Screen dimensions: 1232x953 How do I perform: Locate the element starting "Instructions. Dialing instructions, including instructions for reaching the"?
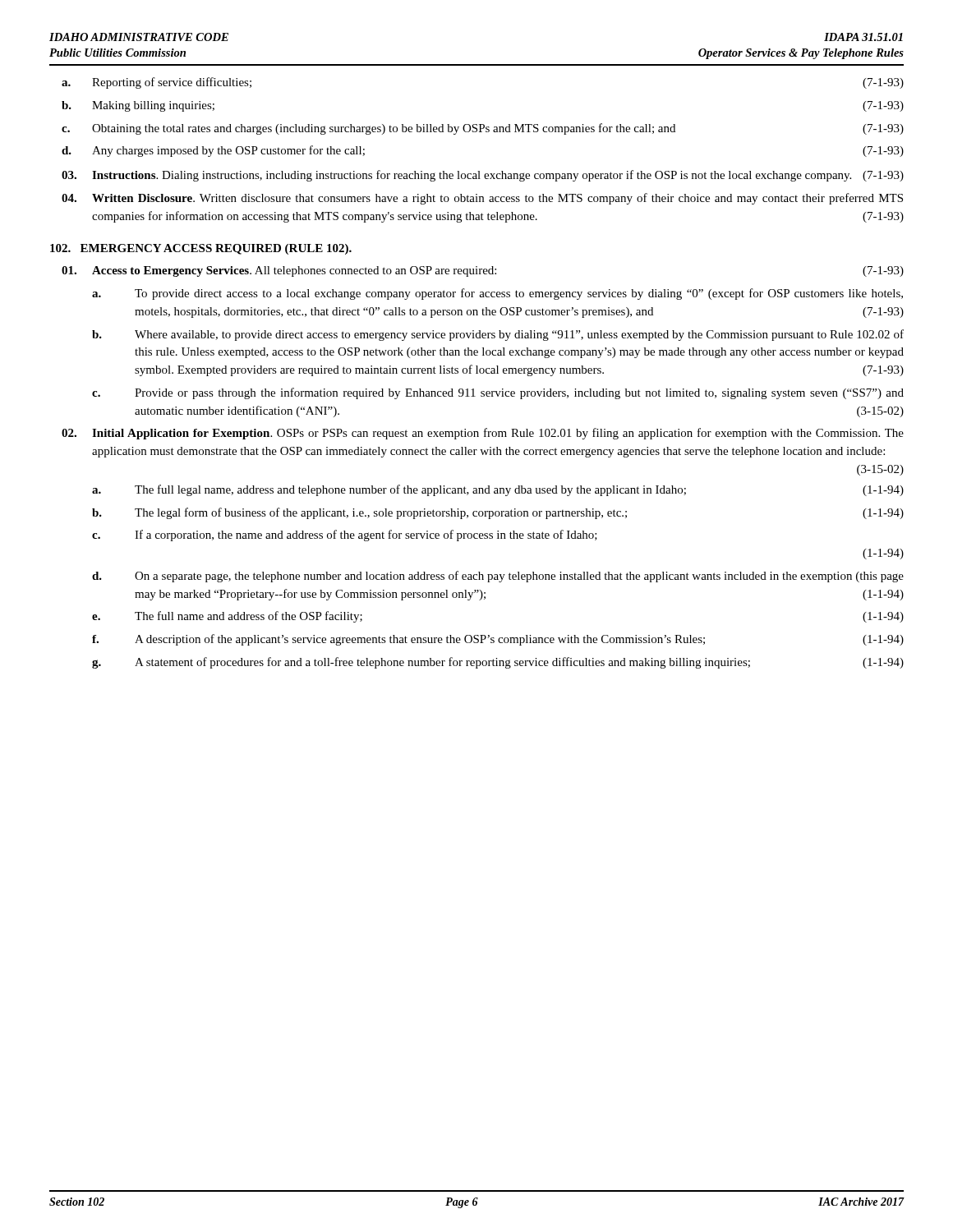coord(476,176)
